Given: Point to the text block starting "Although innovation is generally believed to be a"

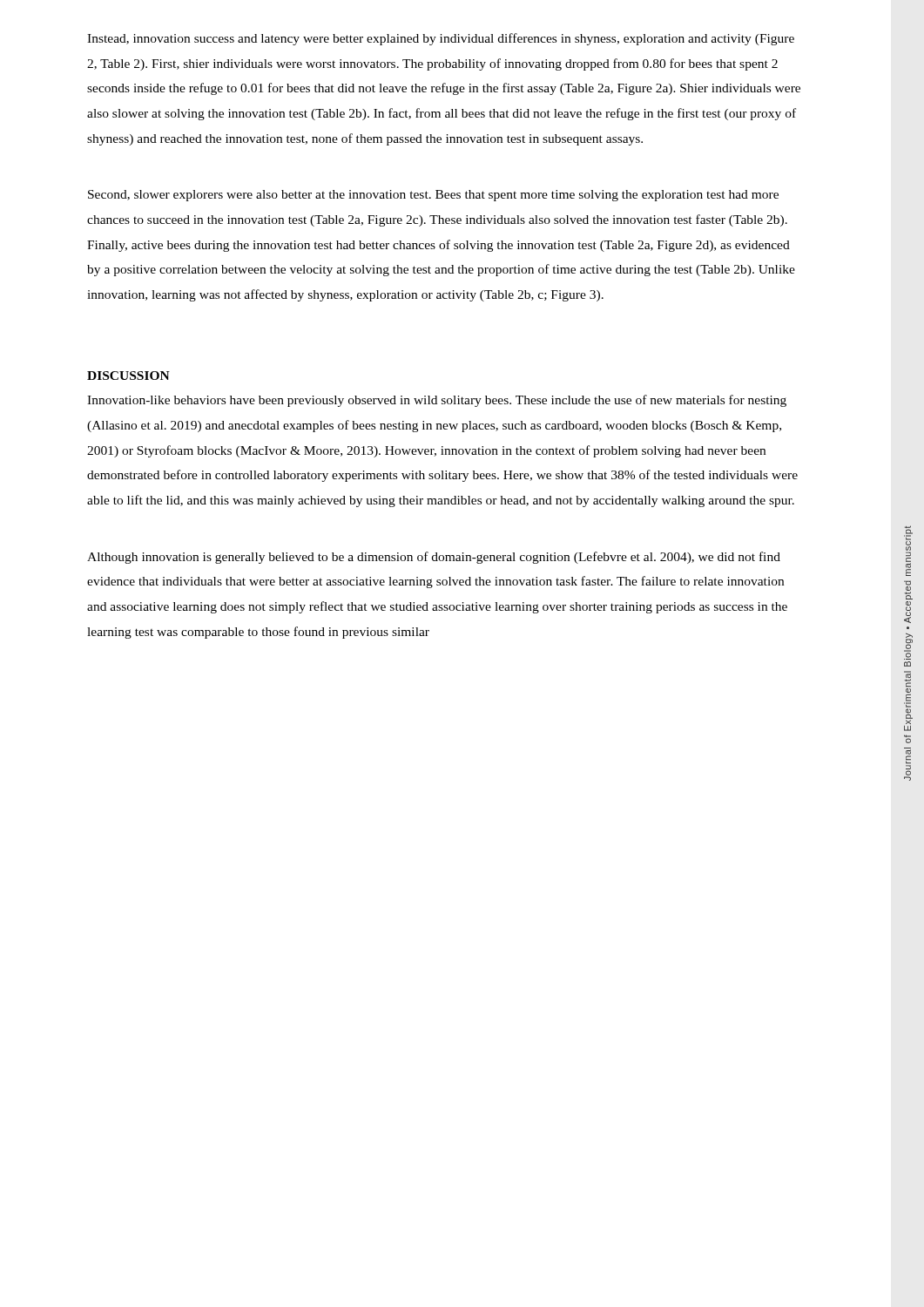Looking at the screenshot, I should [x=437, y=594].
